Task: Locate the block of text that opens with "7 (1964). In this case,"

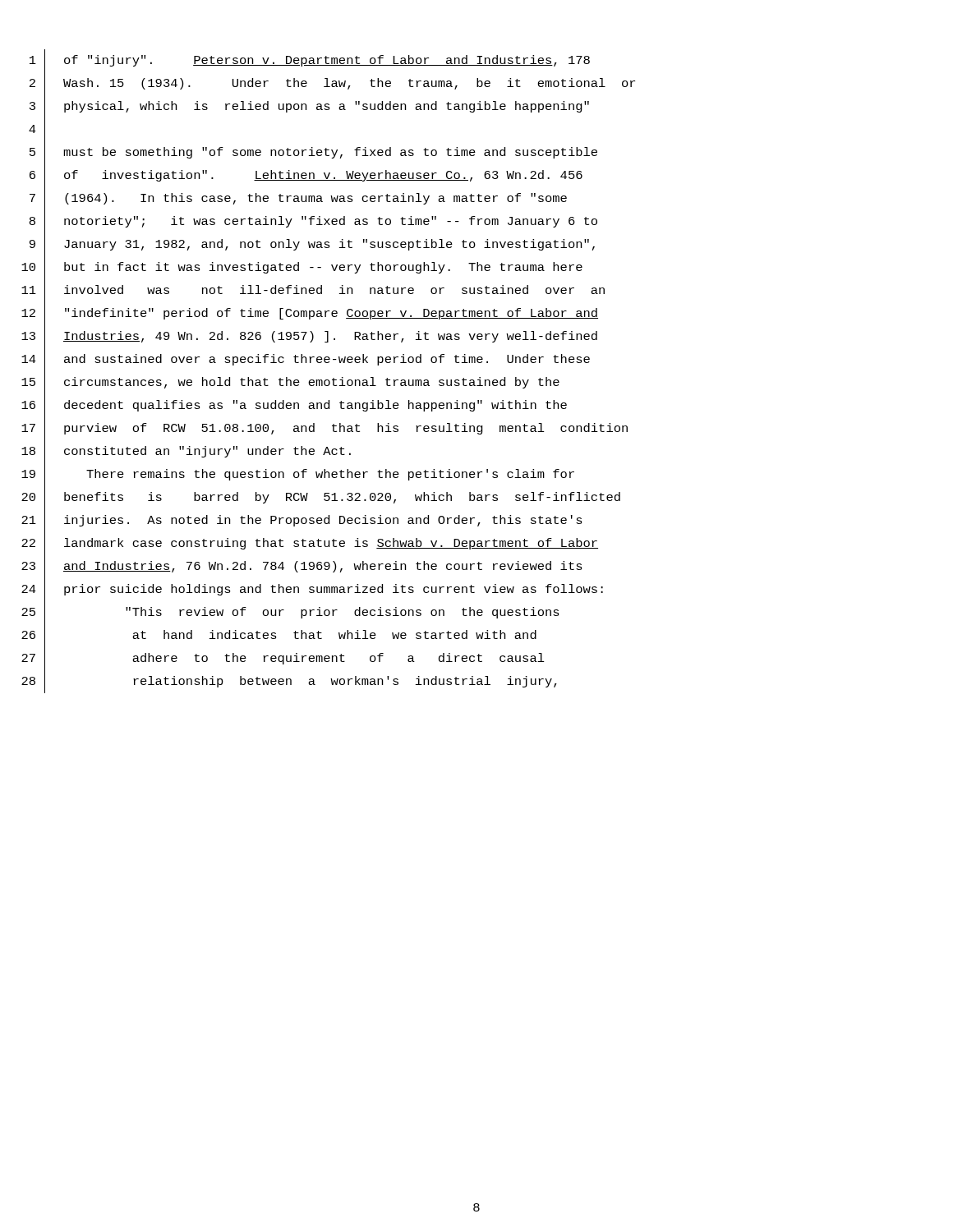Action: tap(476, 199)
